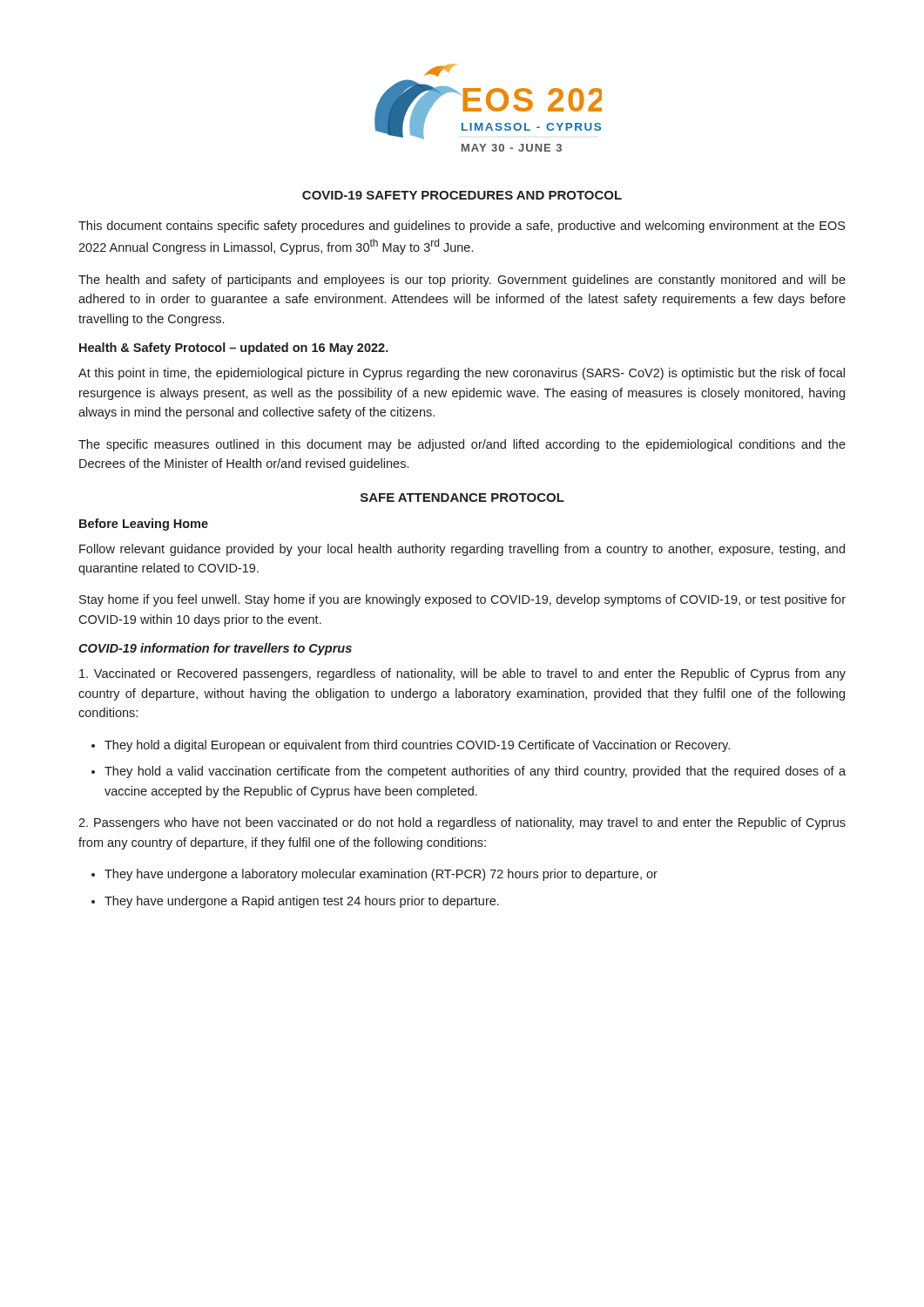Where is the passage that starts "They have undergone a Rapid antigen test 24"?
This screenshot has height=1307, width=924.
(302, 901)
